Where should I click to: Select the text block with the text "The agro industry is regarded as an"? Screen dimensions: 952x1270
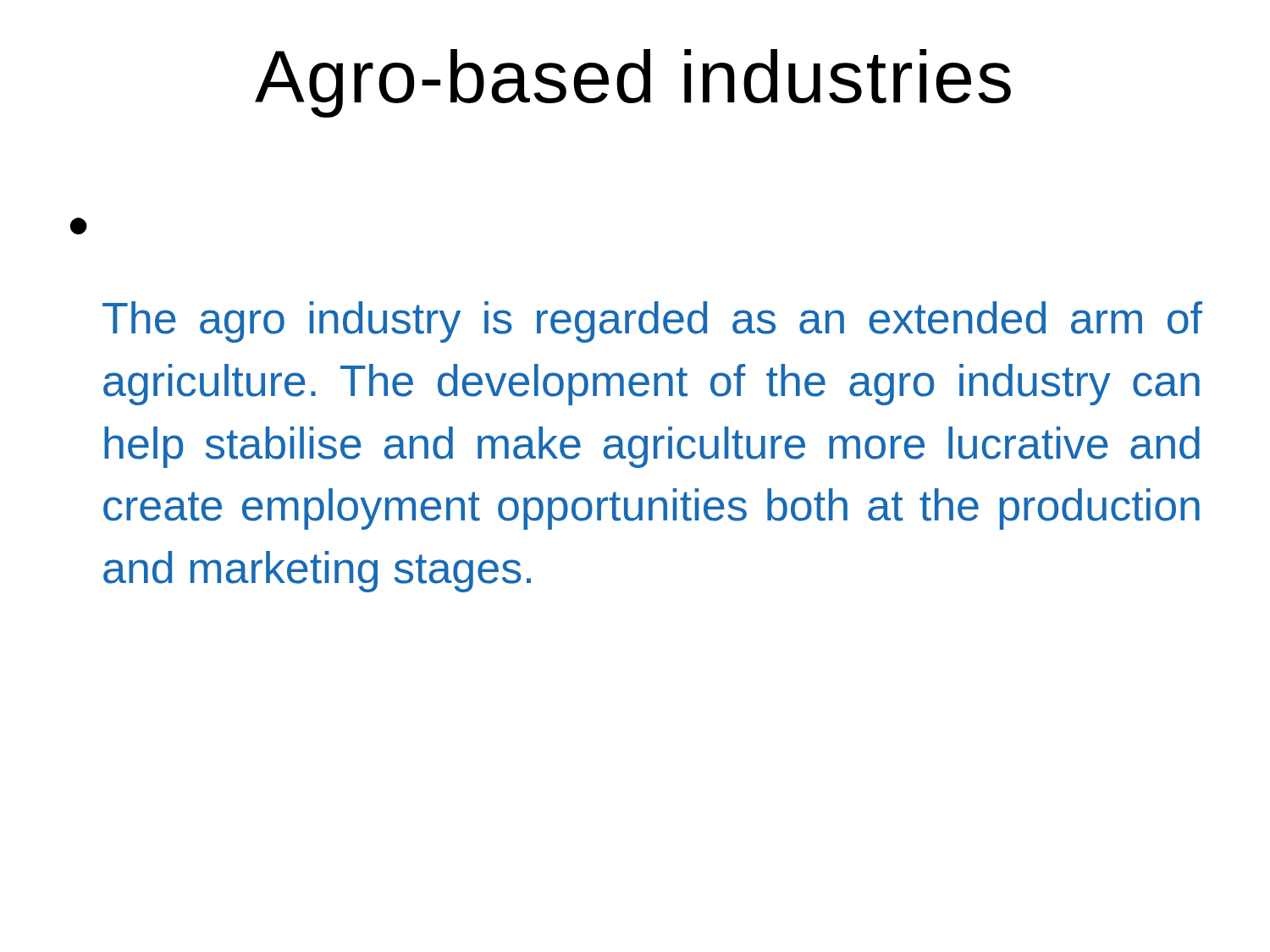pos(652,443)
